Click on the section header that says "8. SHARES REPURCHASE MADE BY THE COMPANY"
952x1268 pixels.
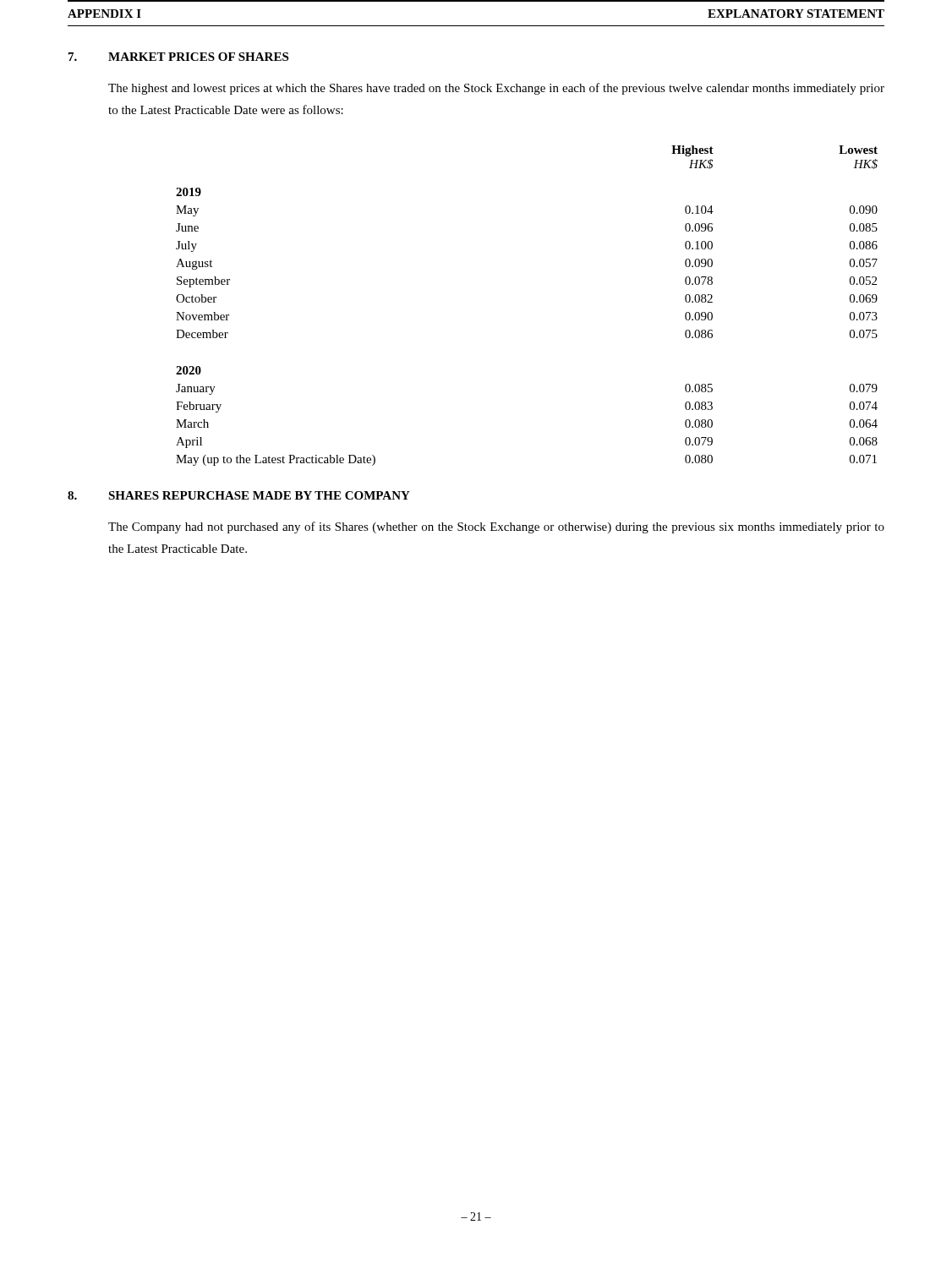pyautogui.click(x=239, y=496)
